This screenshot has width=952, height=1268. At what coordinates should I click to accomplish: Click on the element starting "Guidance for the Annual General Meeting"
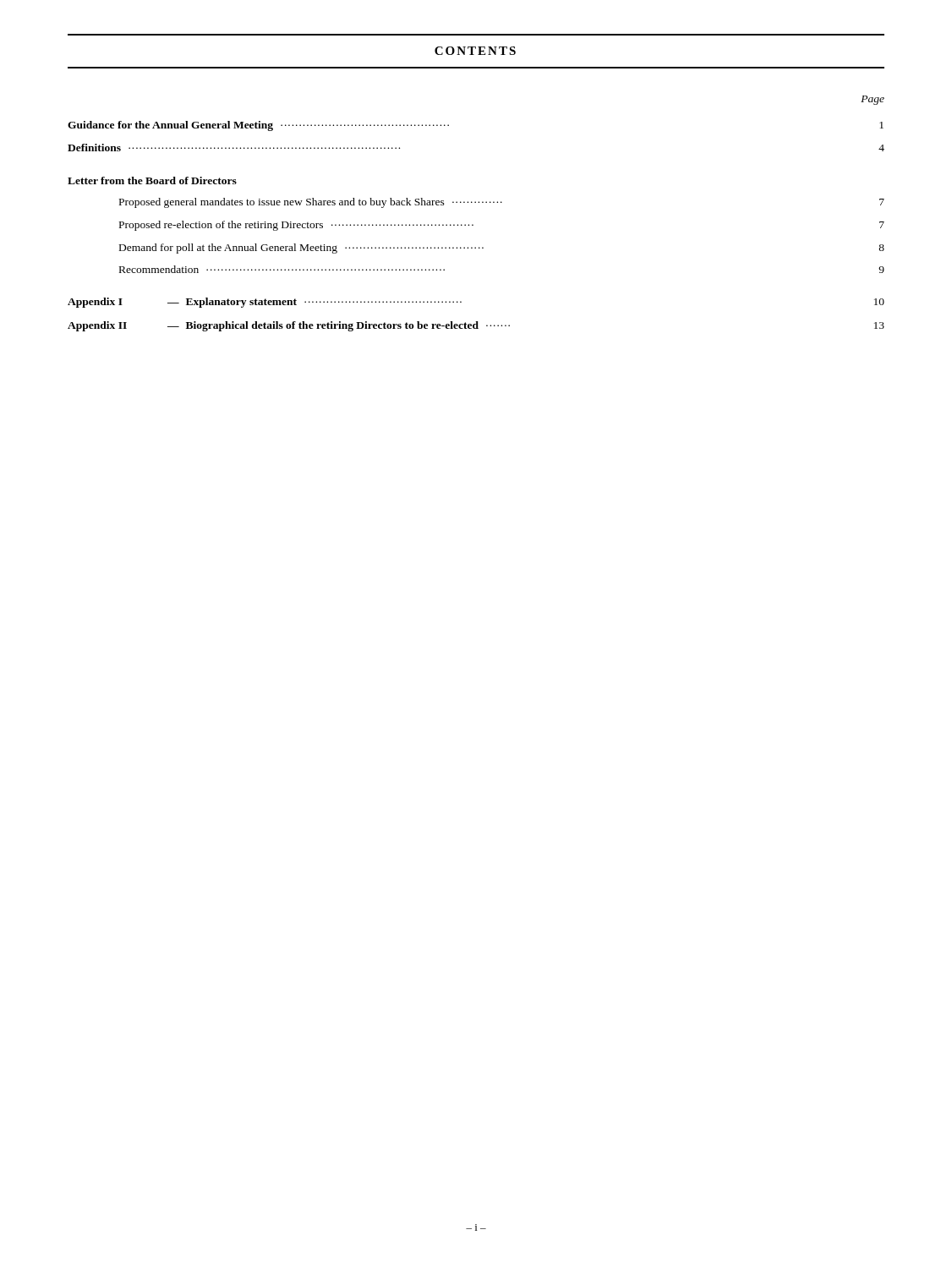coord(171,126)
